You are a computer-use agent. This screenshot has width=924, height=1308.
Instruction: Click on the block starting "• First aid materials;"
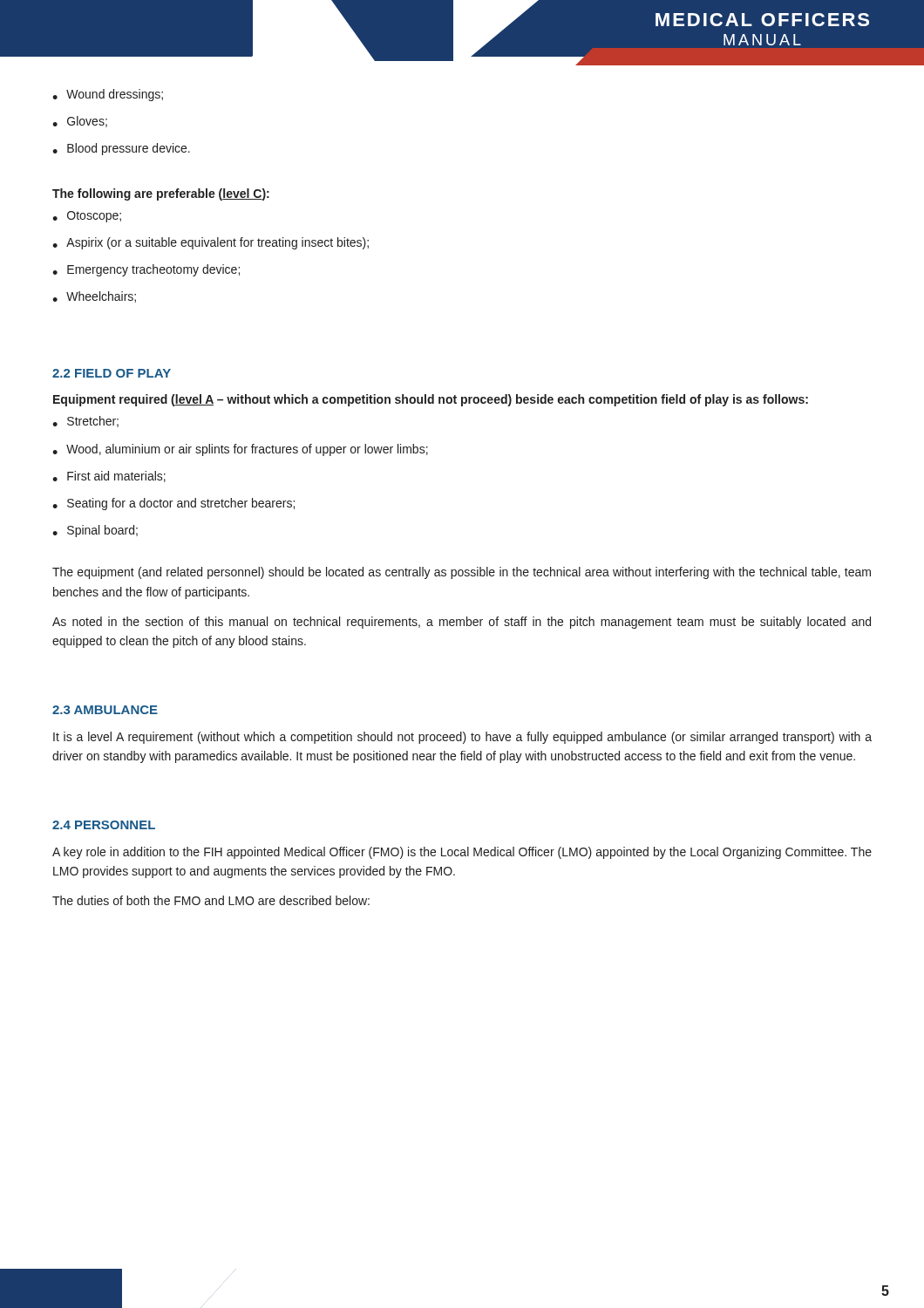coord(109,480)
